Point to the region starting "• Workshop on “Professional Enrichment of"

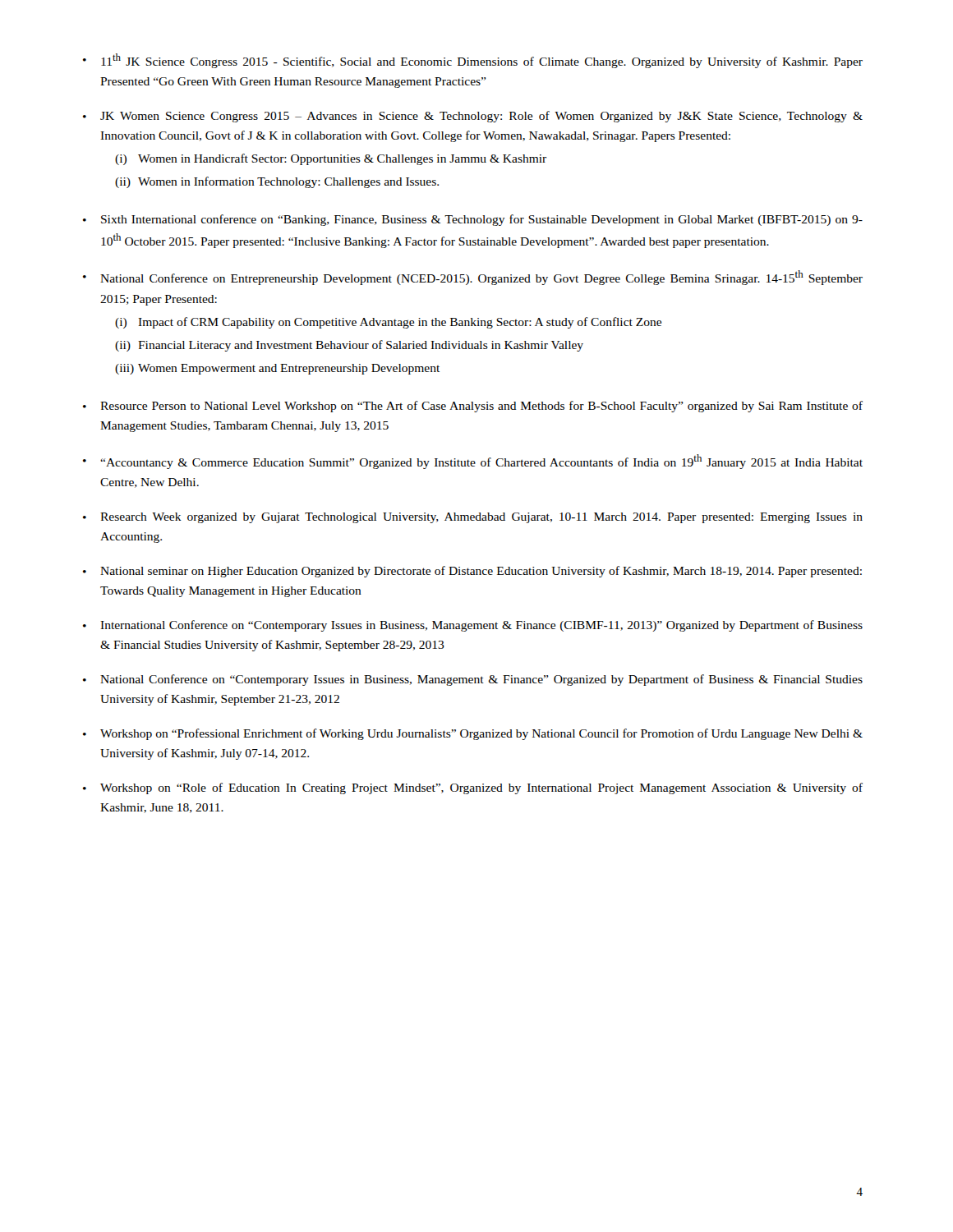point(472,743)
